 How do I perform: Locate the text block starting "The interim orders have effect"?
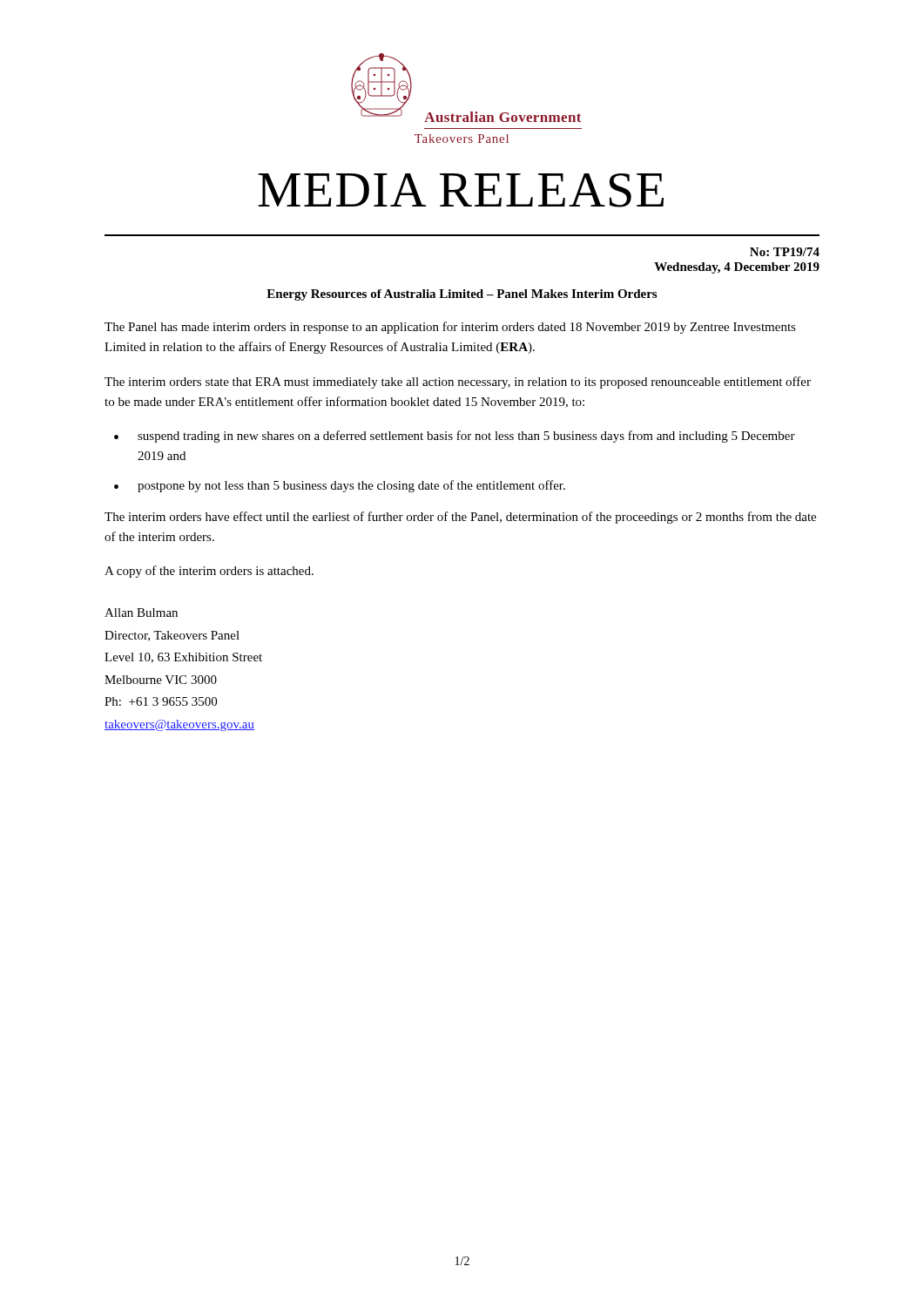(x=461, y=526)
